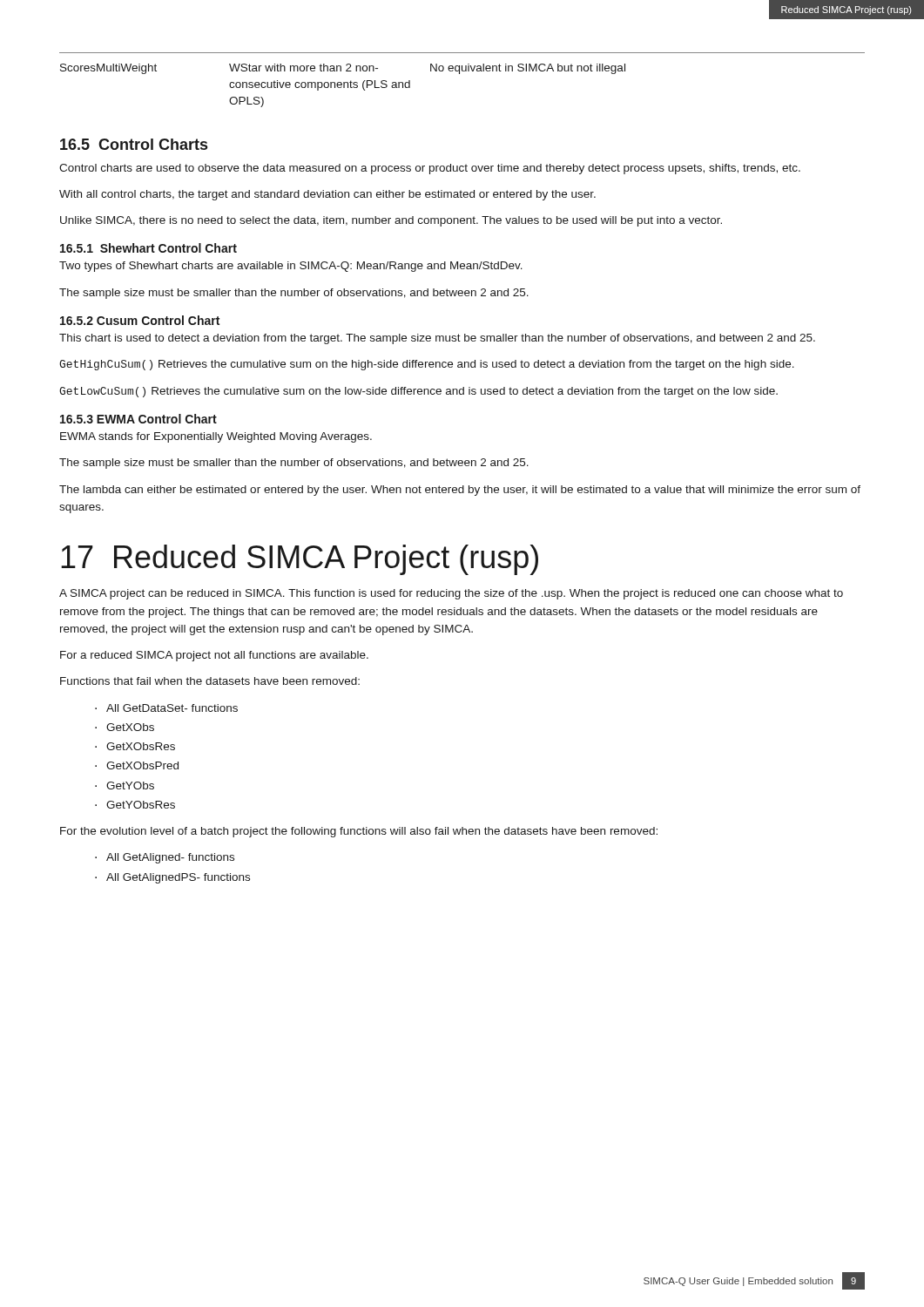Locate the text "All GetAlignedPS- functions"
The width and height of the screenshot is (924, 1307).
(178, 877)
